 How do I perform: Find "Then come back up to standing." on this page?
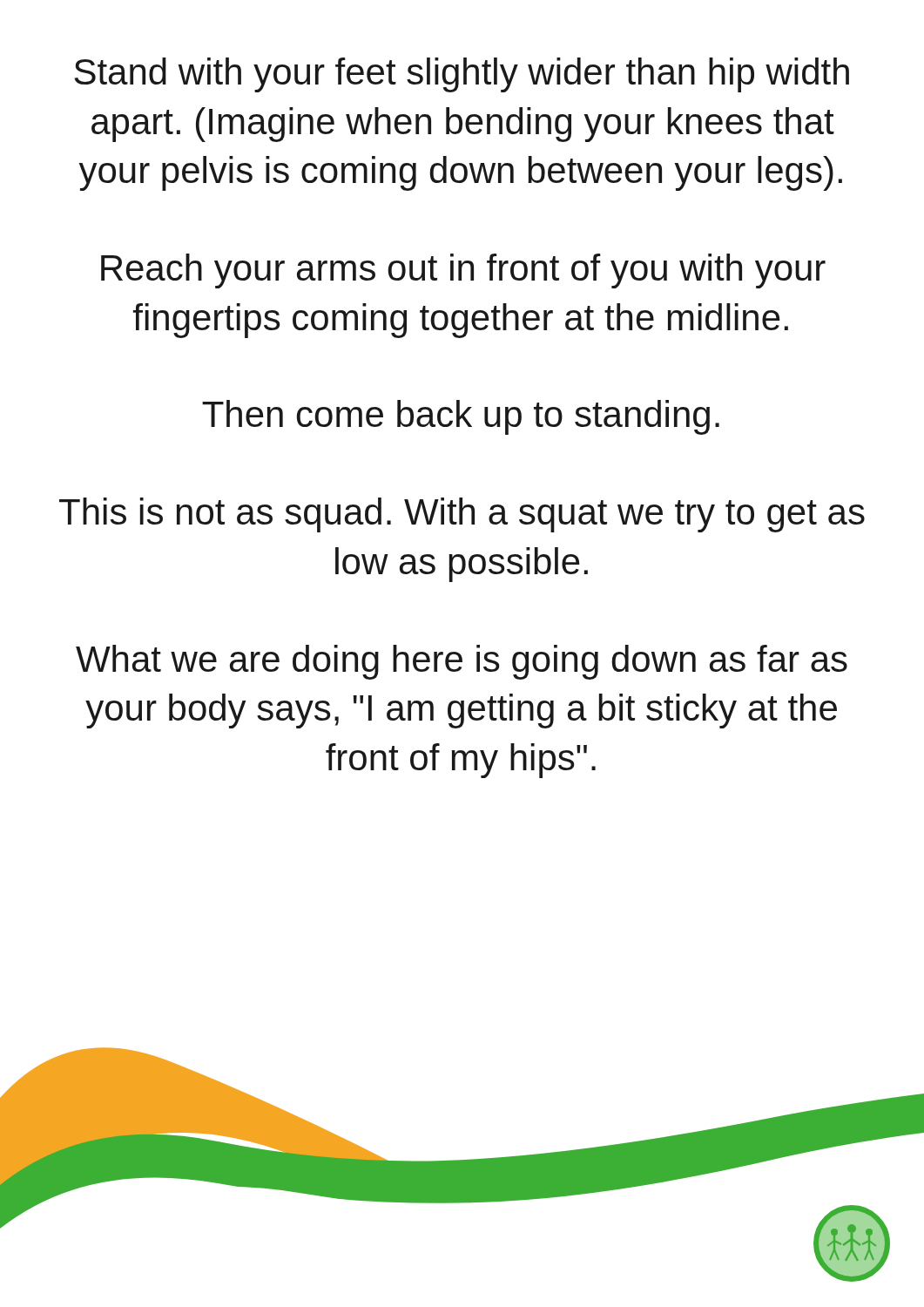pos(462,415)
